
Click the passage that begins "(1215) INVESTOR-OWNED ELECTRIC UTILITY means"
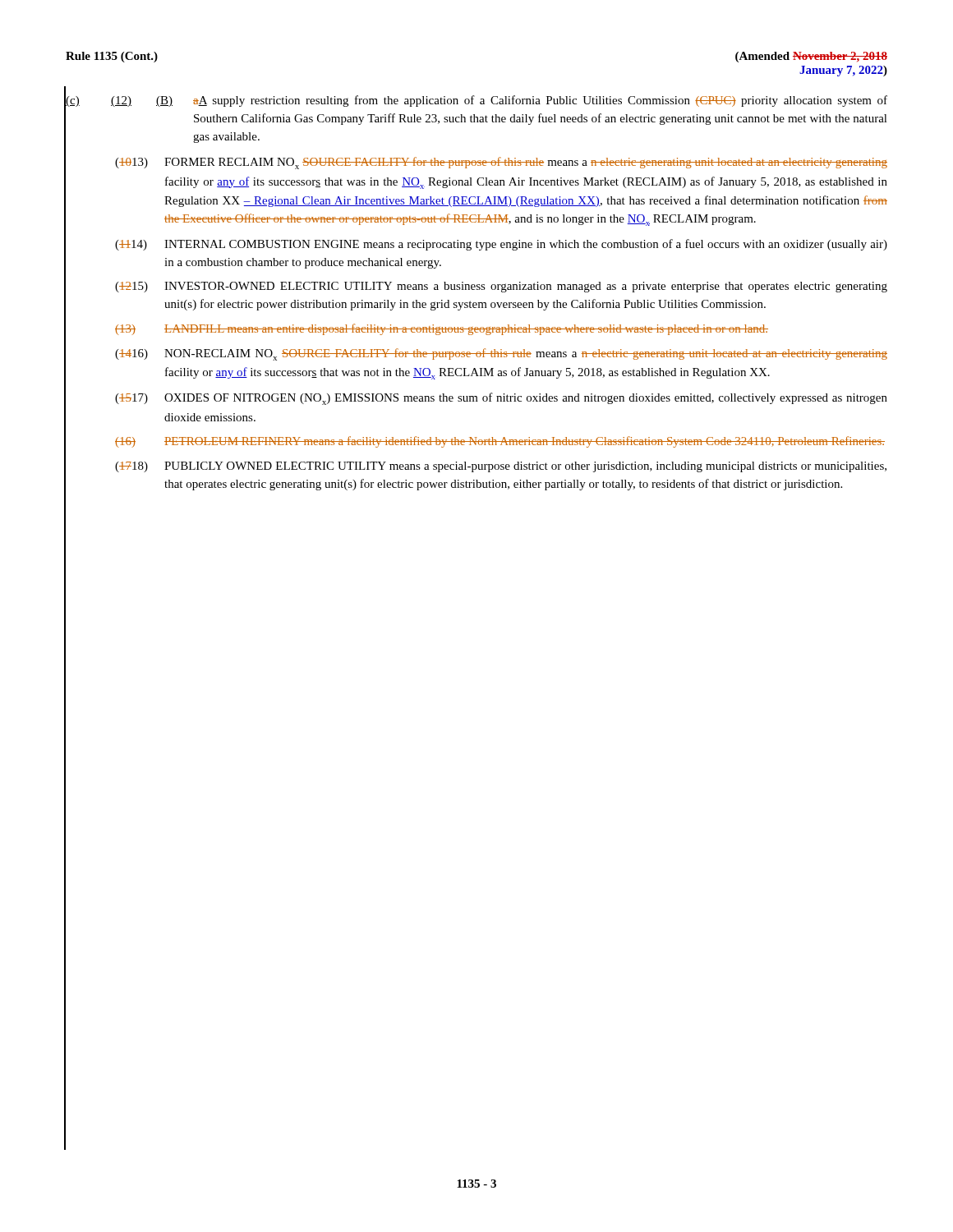[501, 296]
